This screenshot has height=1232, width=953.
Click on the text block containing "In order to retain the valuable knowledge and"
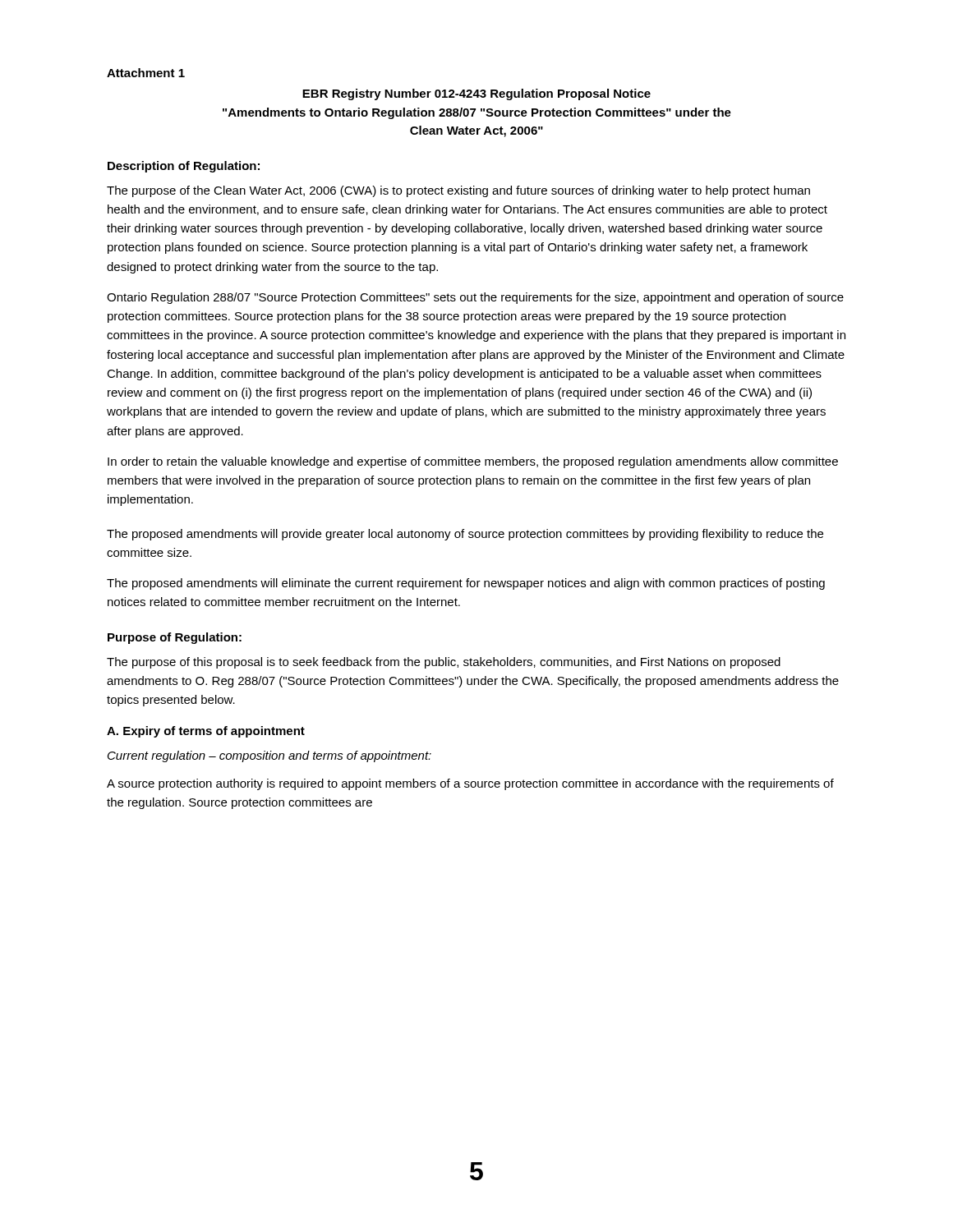pos(473,480)
